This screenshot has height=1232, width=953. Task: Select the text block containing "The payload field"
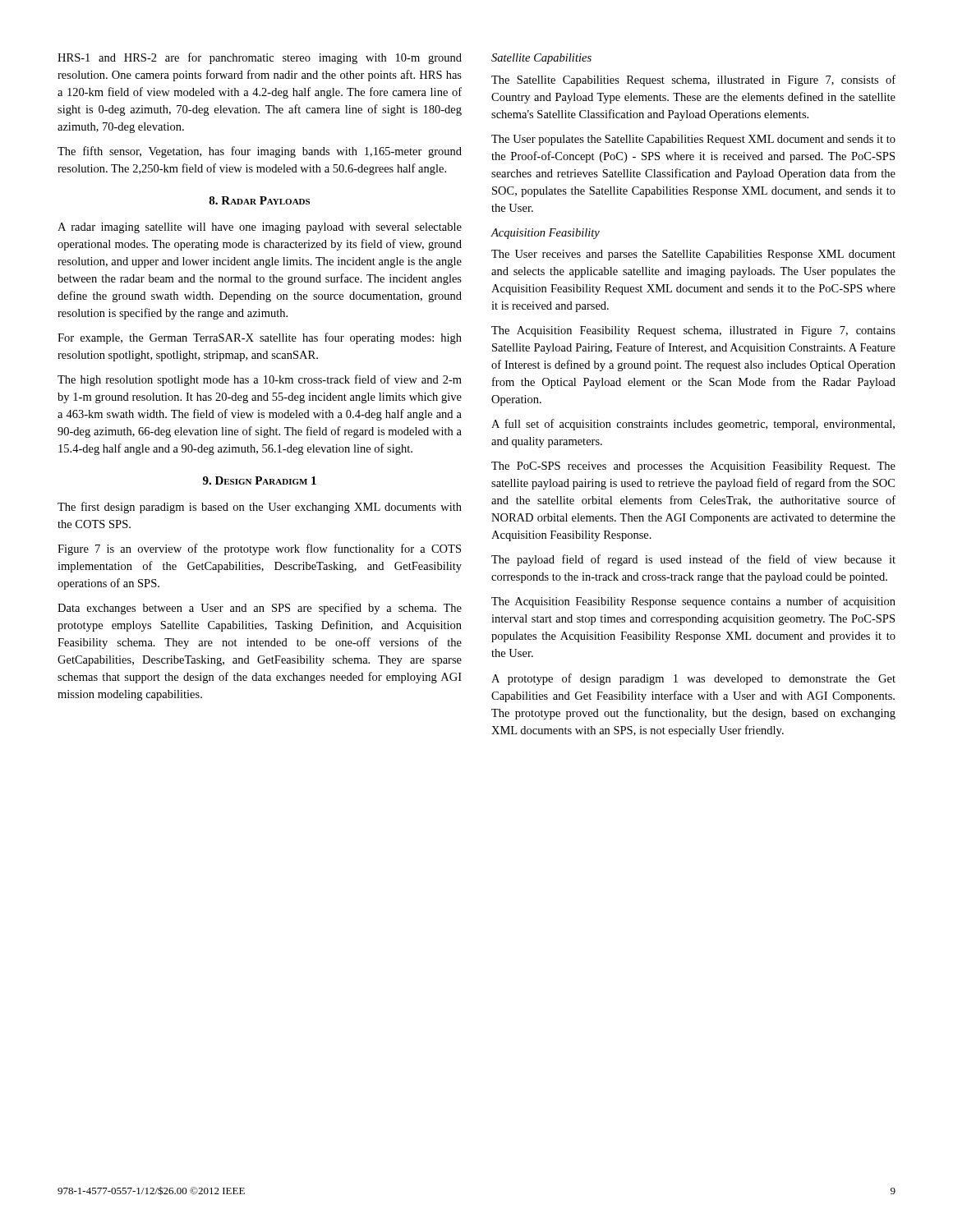coord(693,569)
